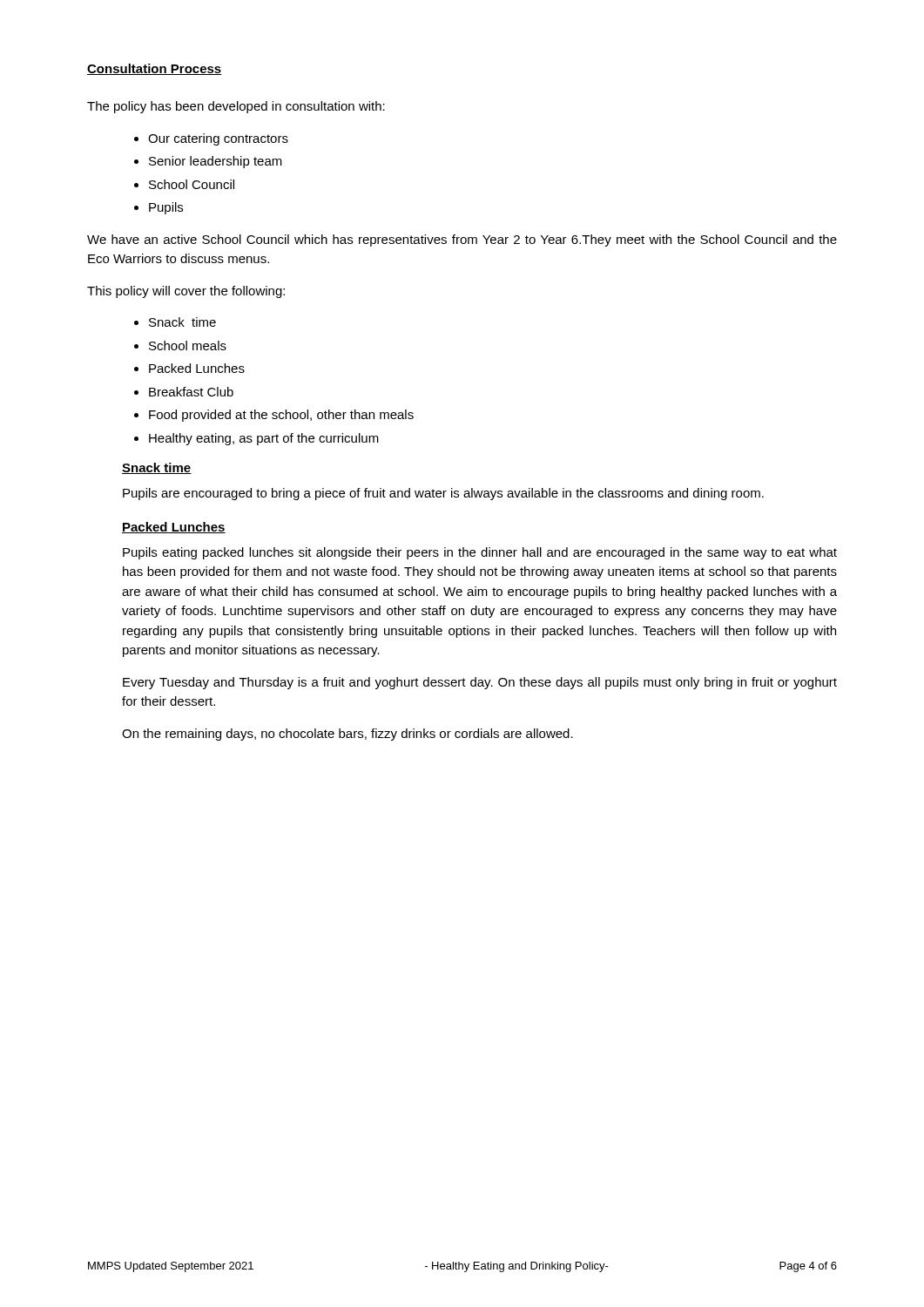Locate the list item with the text "Senior leadership team"

tap(215, 161)
